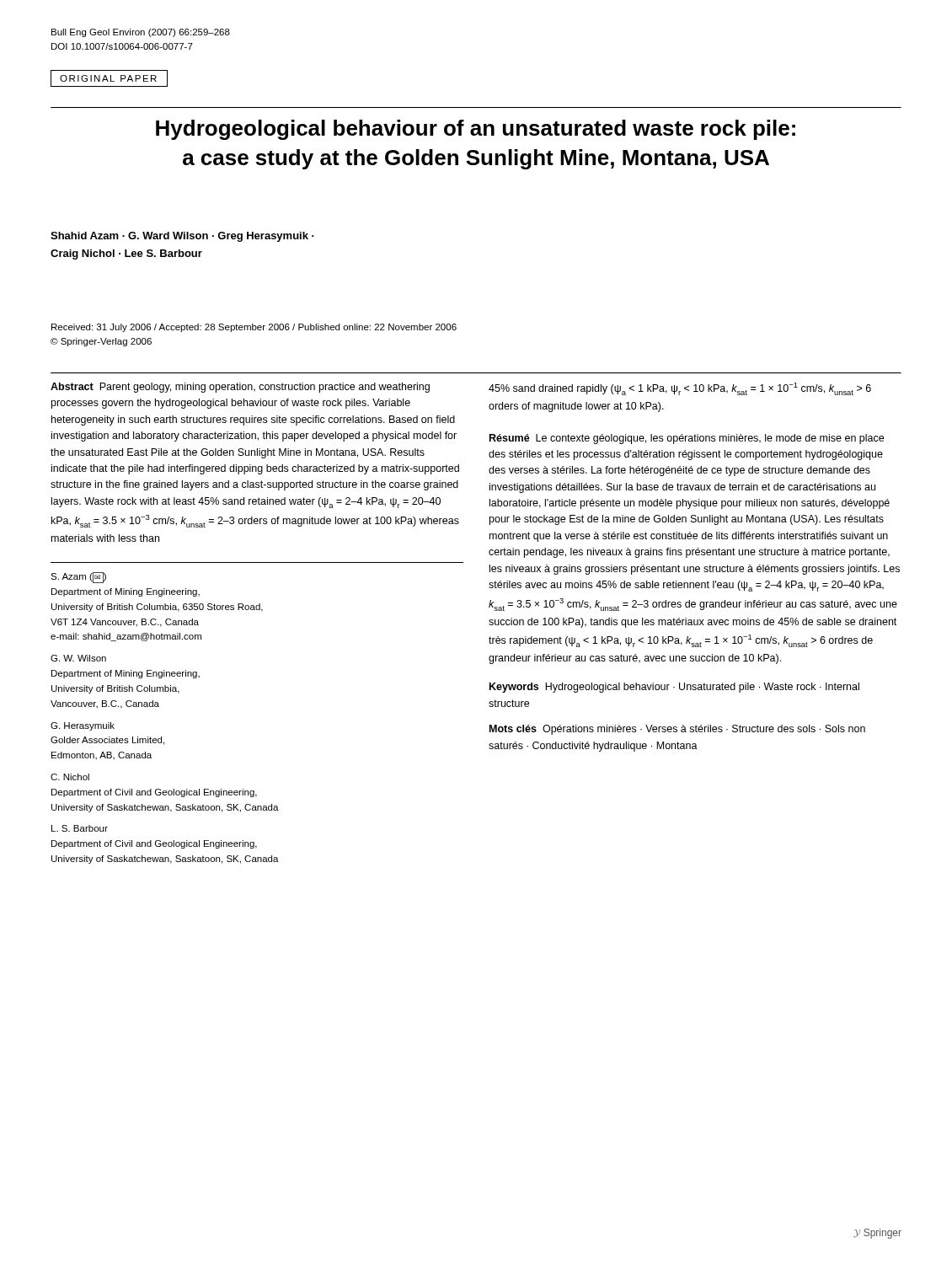Select the text block with the text "Abstract Parent geology, mining operation, construction practice"

tap(255, 463)
